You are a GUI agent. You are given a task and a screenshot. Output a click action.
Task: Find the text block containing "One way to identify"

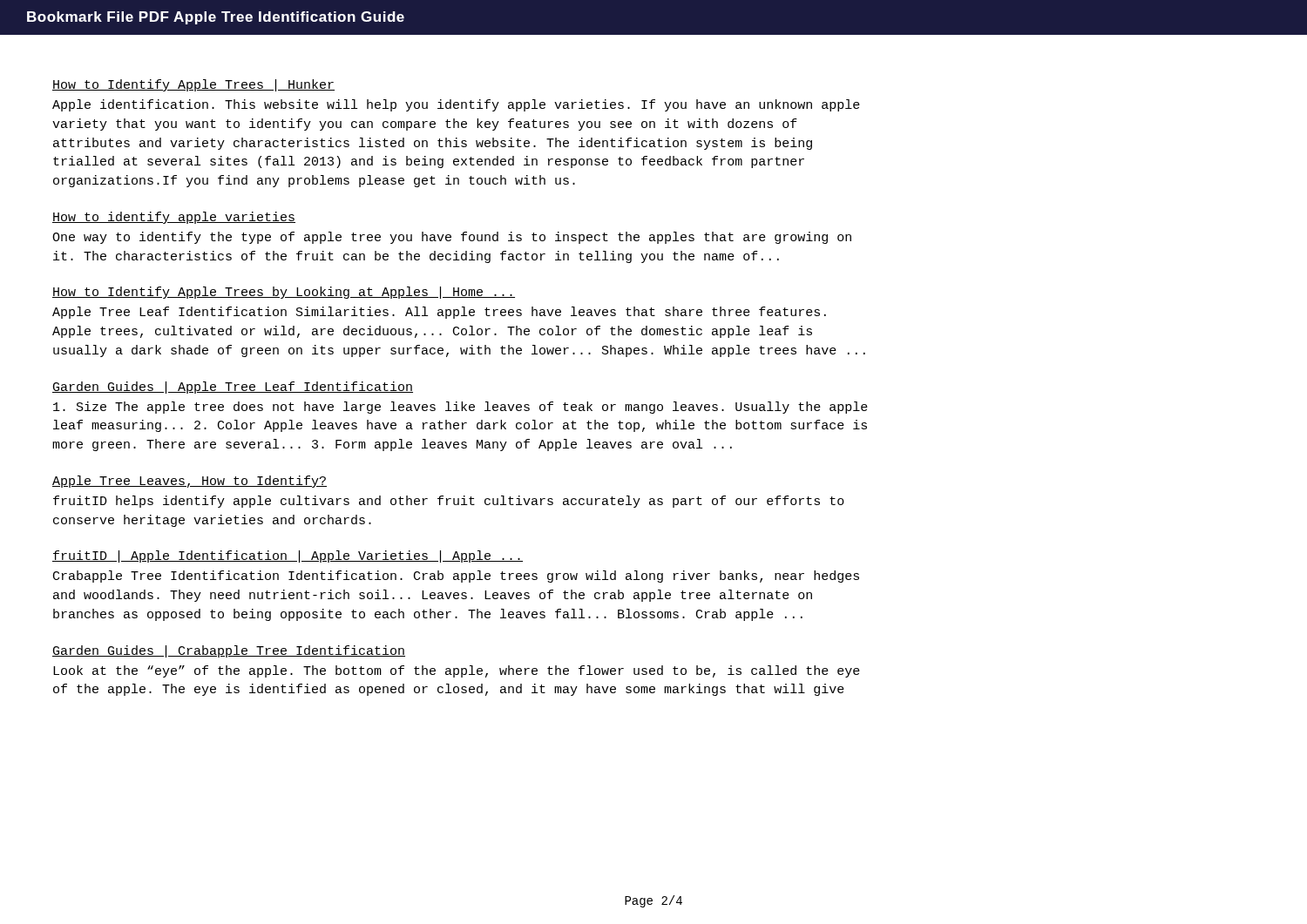(x=452, y=247)
